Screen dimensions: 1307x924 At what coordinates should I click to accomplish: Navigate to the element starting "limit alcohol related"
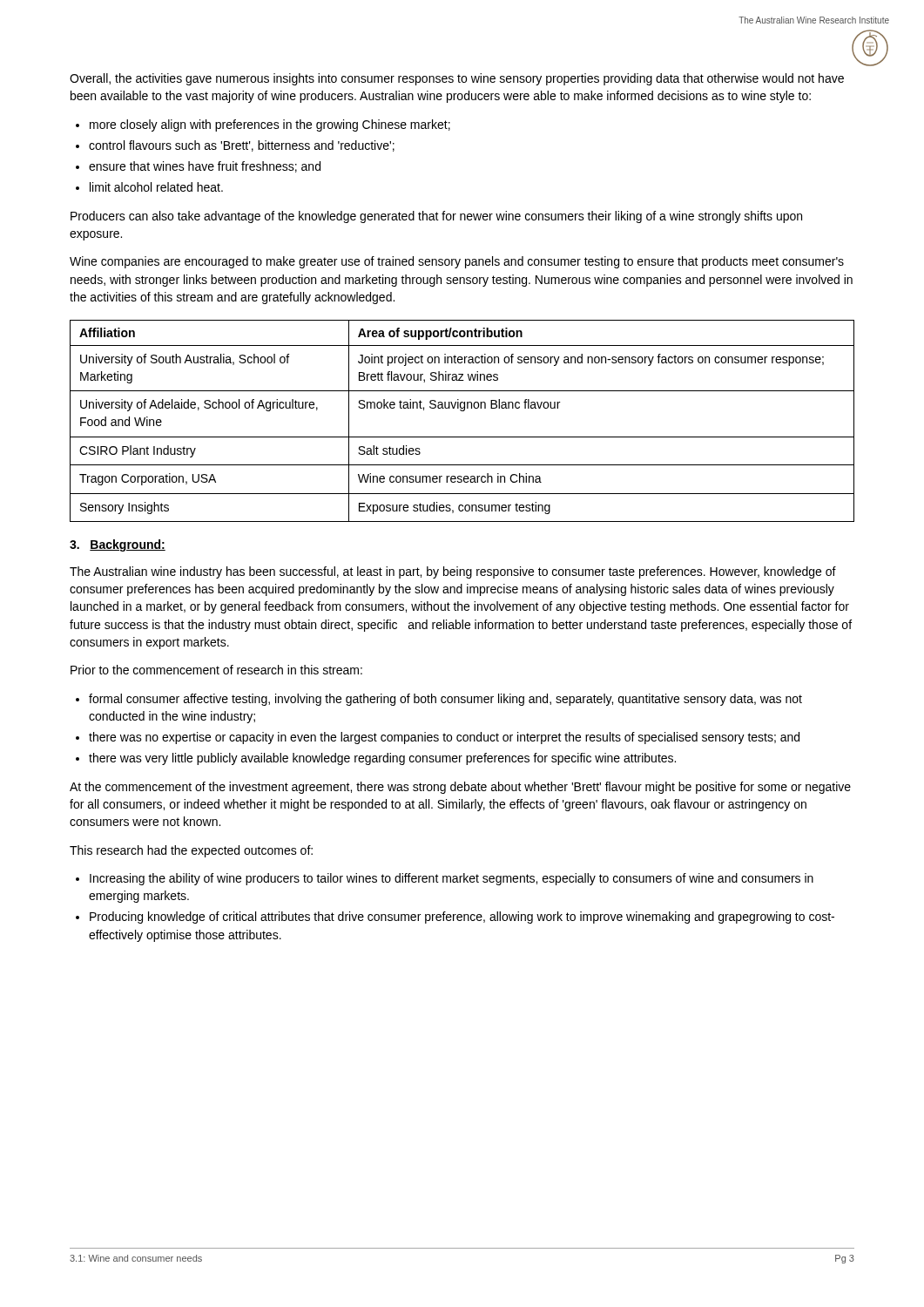click(x=156, y=187)
